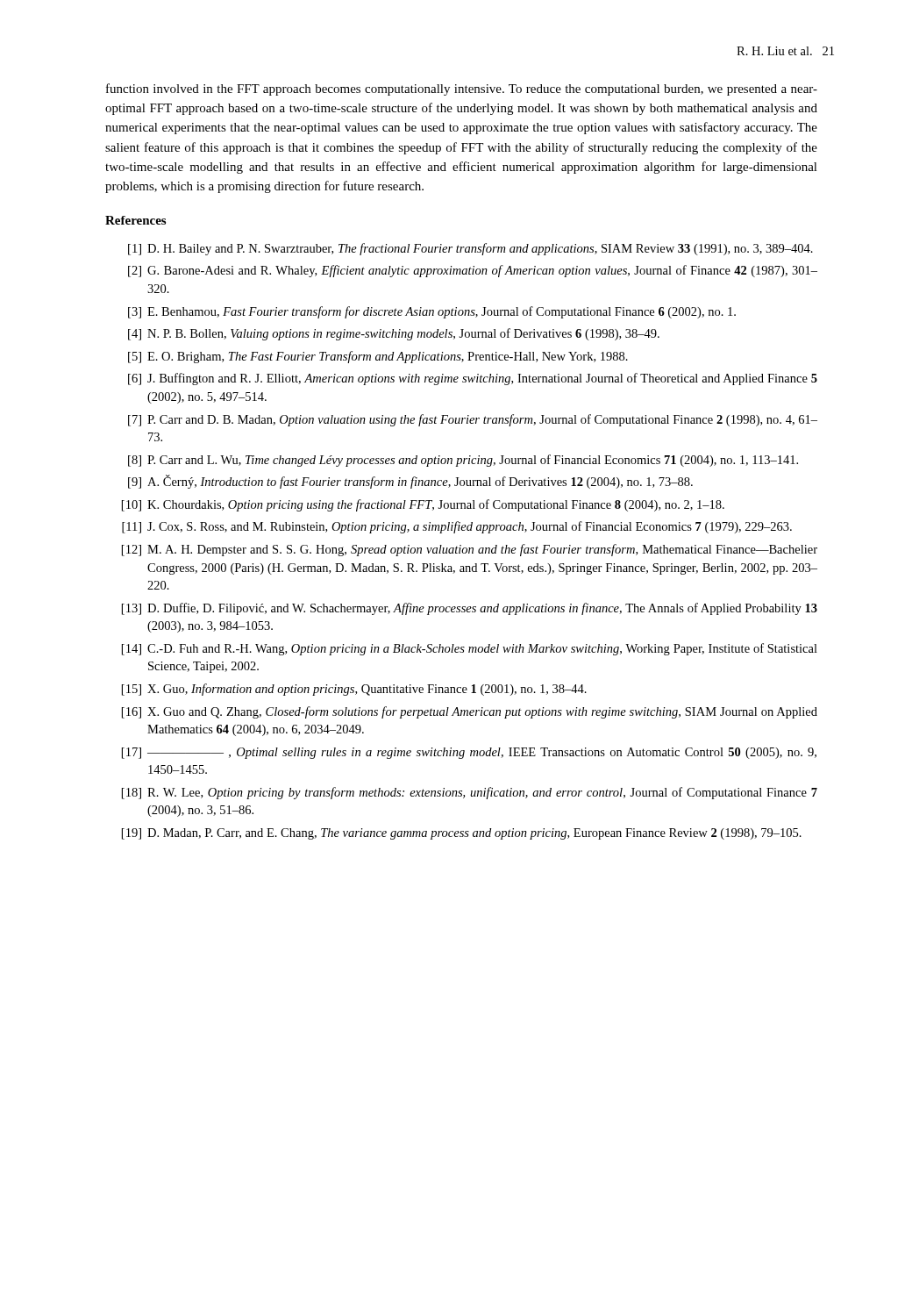905x1316 pixels.
Task: Find the block on this page that starts "[6] J. Buffington and R."
Action: click(x=461, y=388)
